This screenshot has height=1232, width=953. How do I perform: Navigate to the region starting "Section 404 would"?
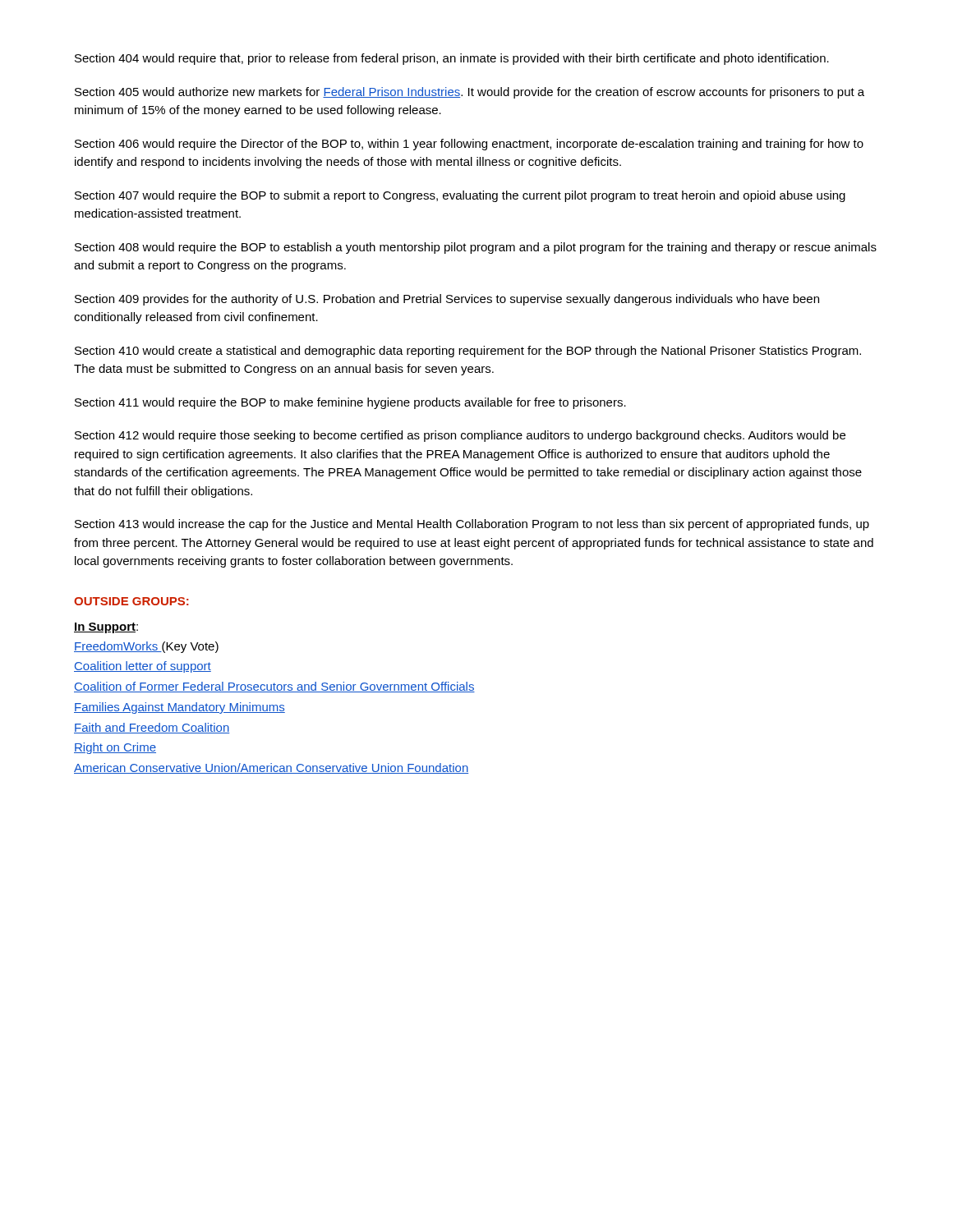(452, 58)
